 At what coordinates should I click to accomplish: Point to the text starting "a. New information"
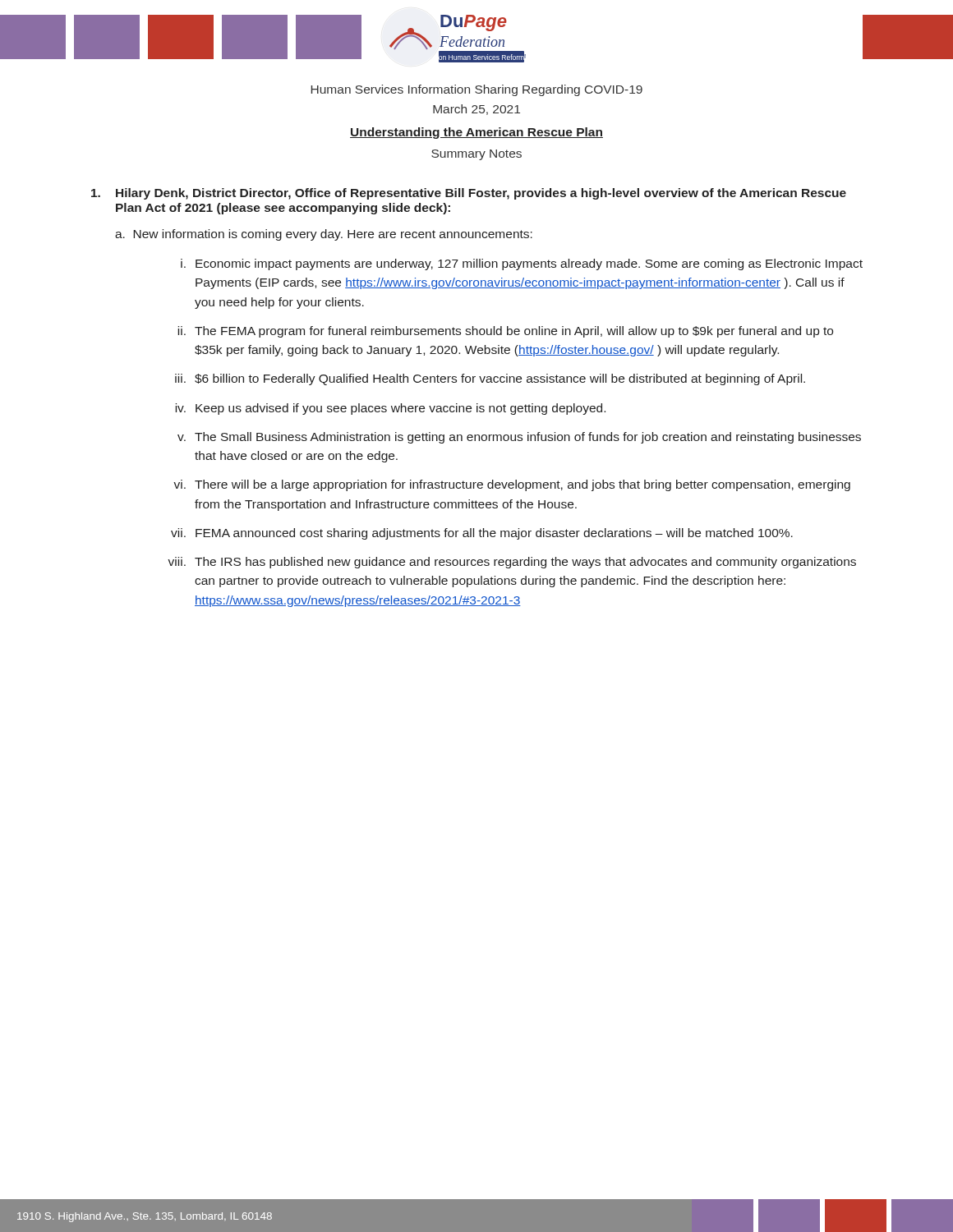324,234
